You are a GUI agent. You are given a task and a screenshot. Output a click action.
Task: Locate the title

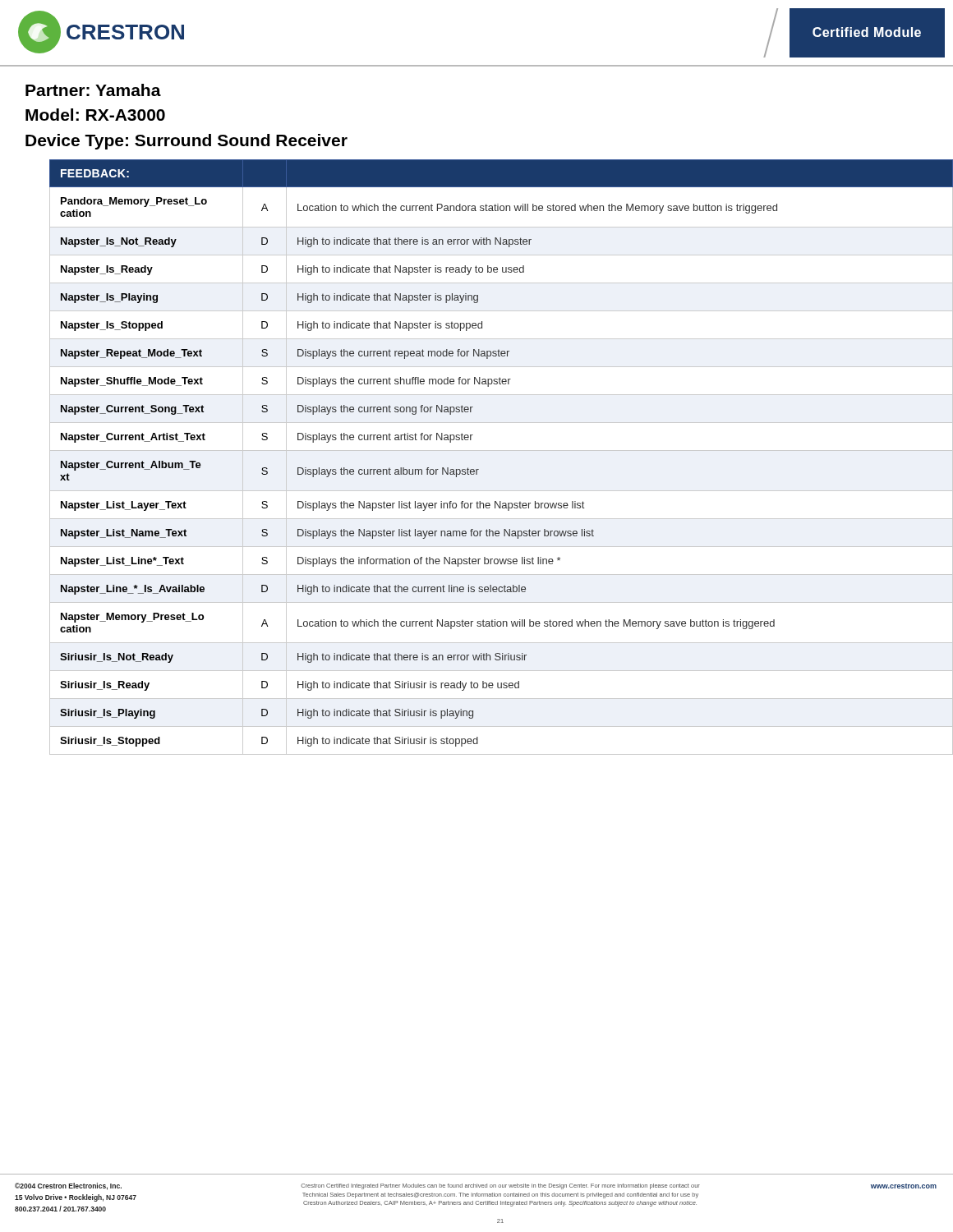[x=476, y=116]
